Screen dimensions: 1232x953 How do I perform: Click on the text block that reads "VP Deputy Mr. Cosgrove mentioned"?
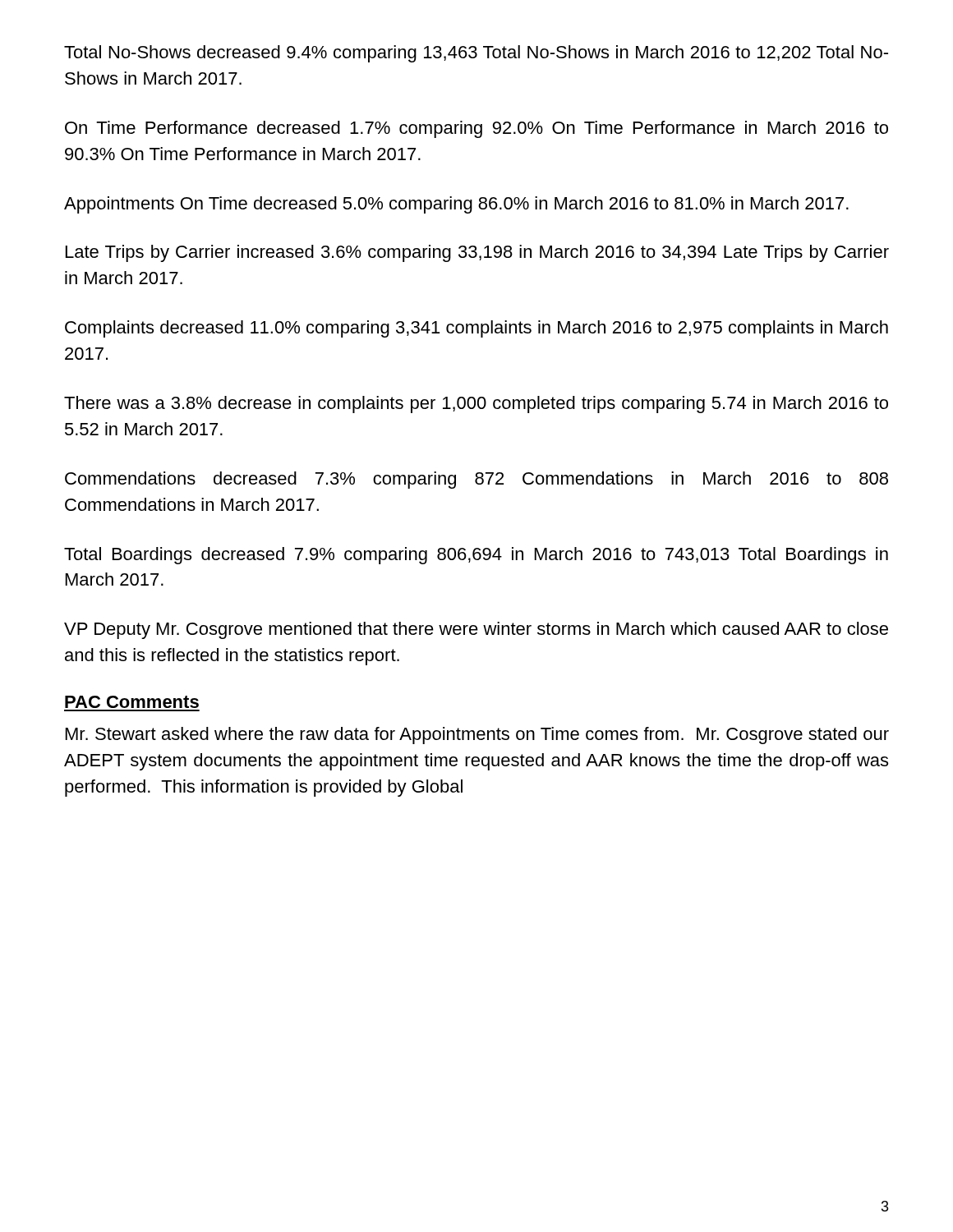pos(476,642)
